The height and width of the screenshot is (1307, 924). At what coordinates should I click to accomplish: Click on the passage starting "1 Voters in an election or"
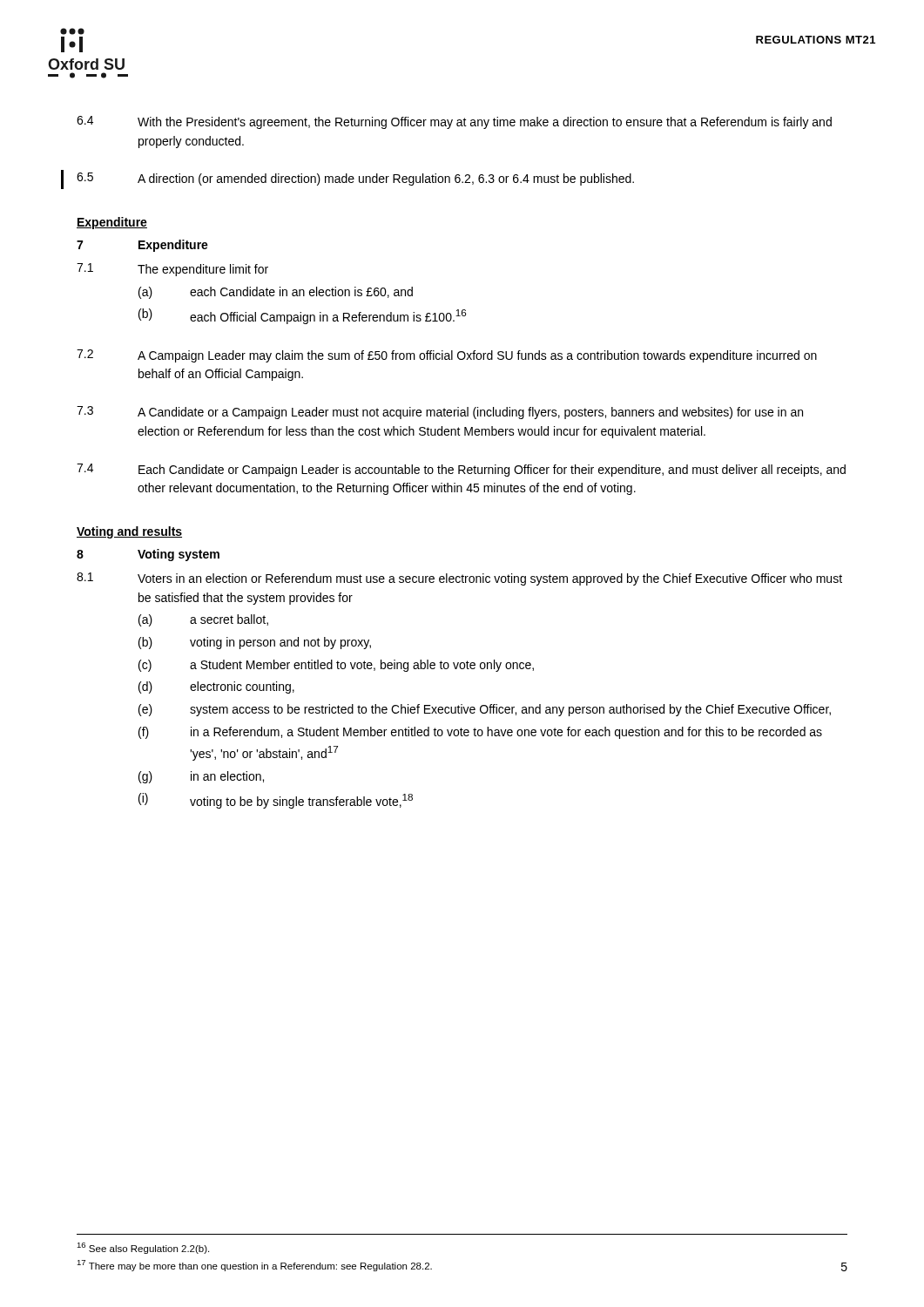pyautogui.click(x=459, y=579)
